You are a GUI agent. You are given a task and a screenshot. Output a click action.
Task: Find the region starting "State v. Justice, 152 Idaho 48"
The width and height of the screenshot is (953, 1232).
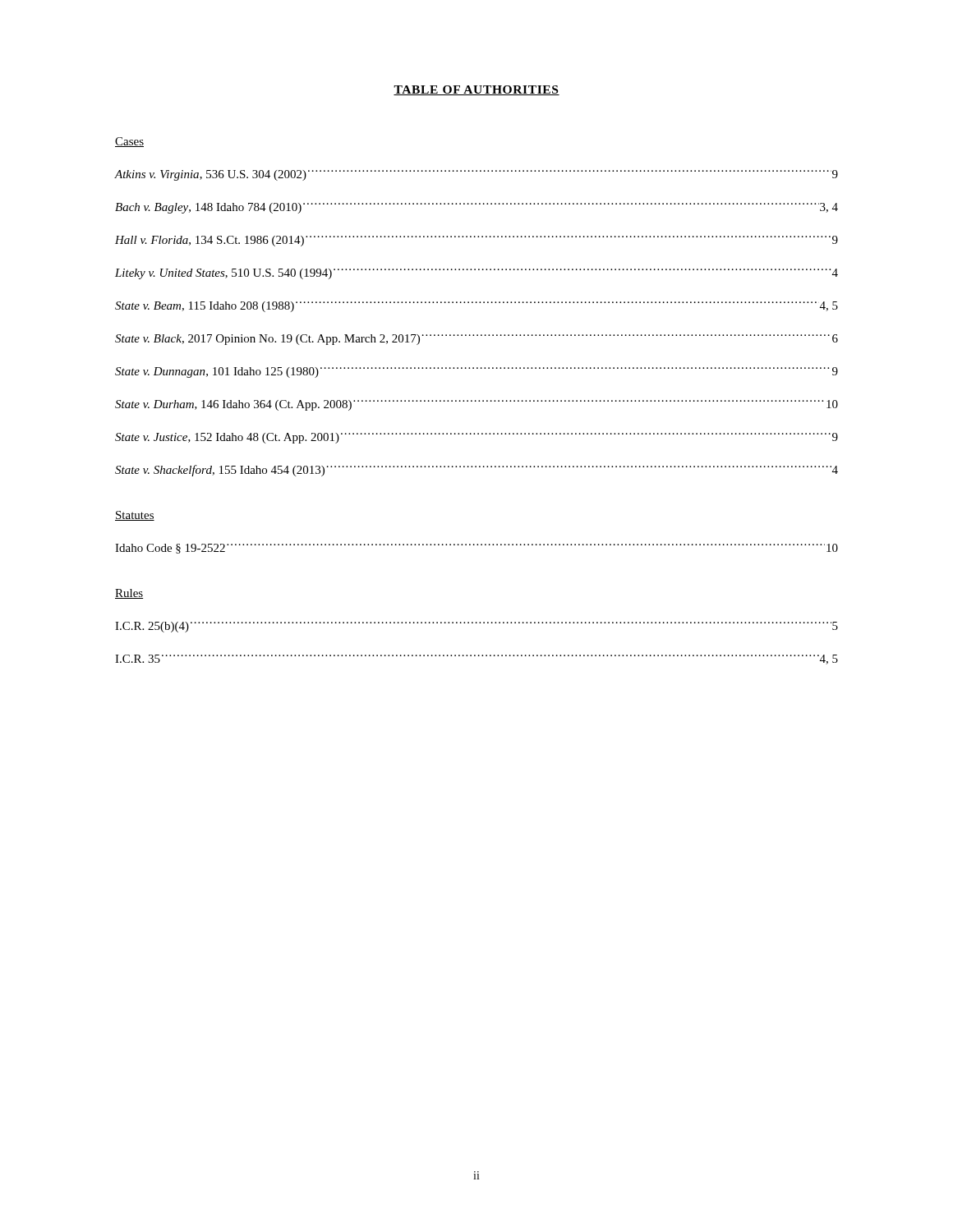tap(476, 436)
